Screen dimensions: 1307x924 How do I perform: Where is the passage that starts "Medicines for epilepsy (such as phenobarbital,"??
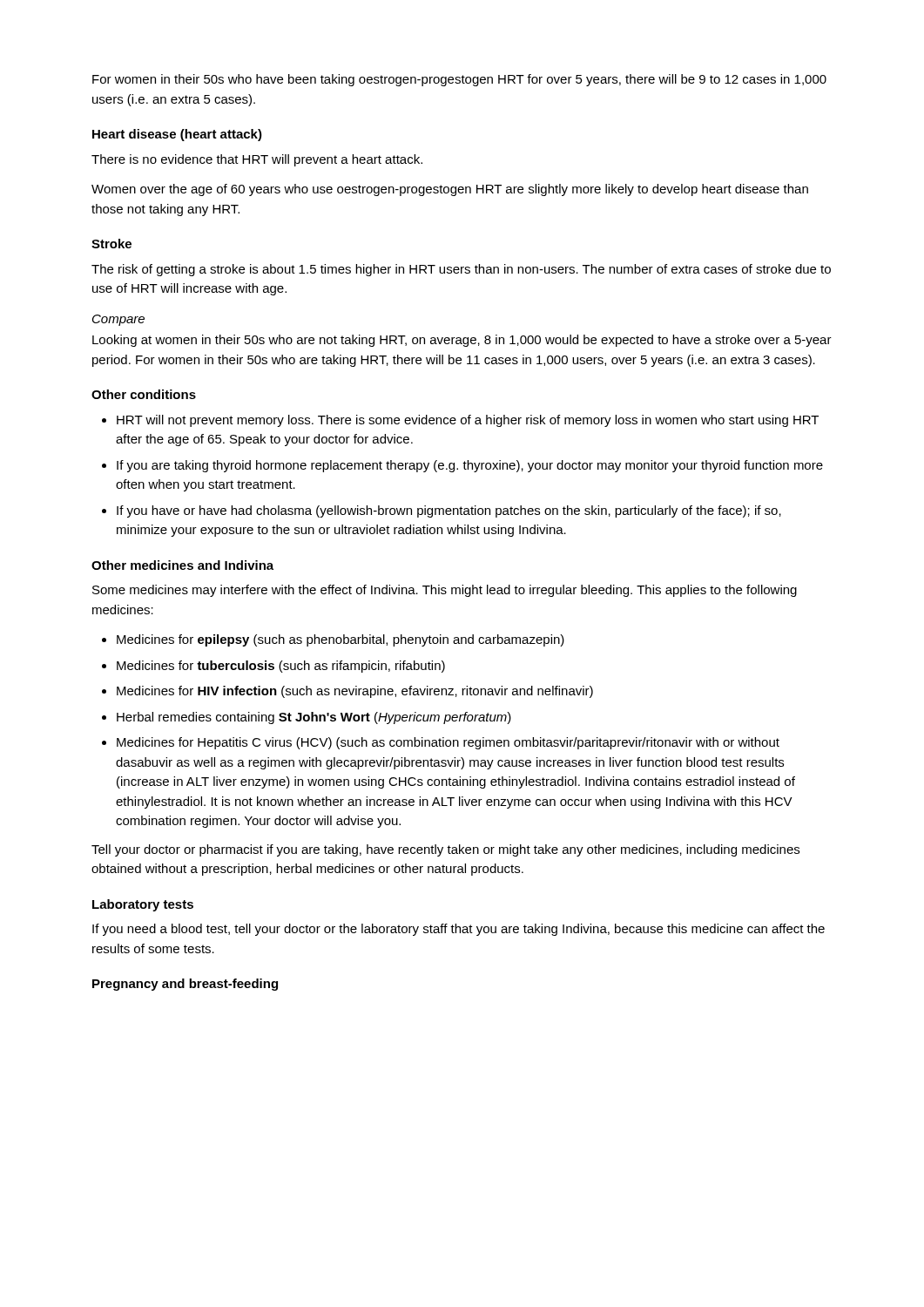point(340,639)
